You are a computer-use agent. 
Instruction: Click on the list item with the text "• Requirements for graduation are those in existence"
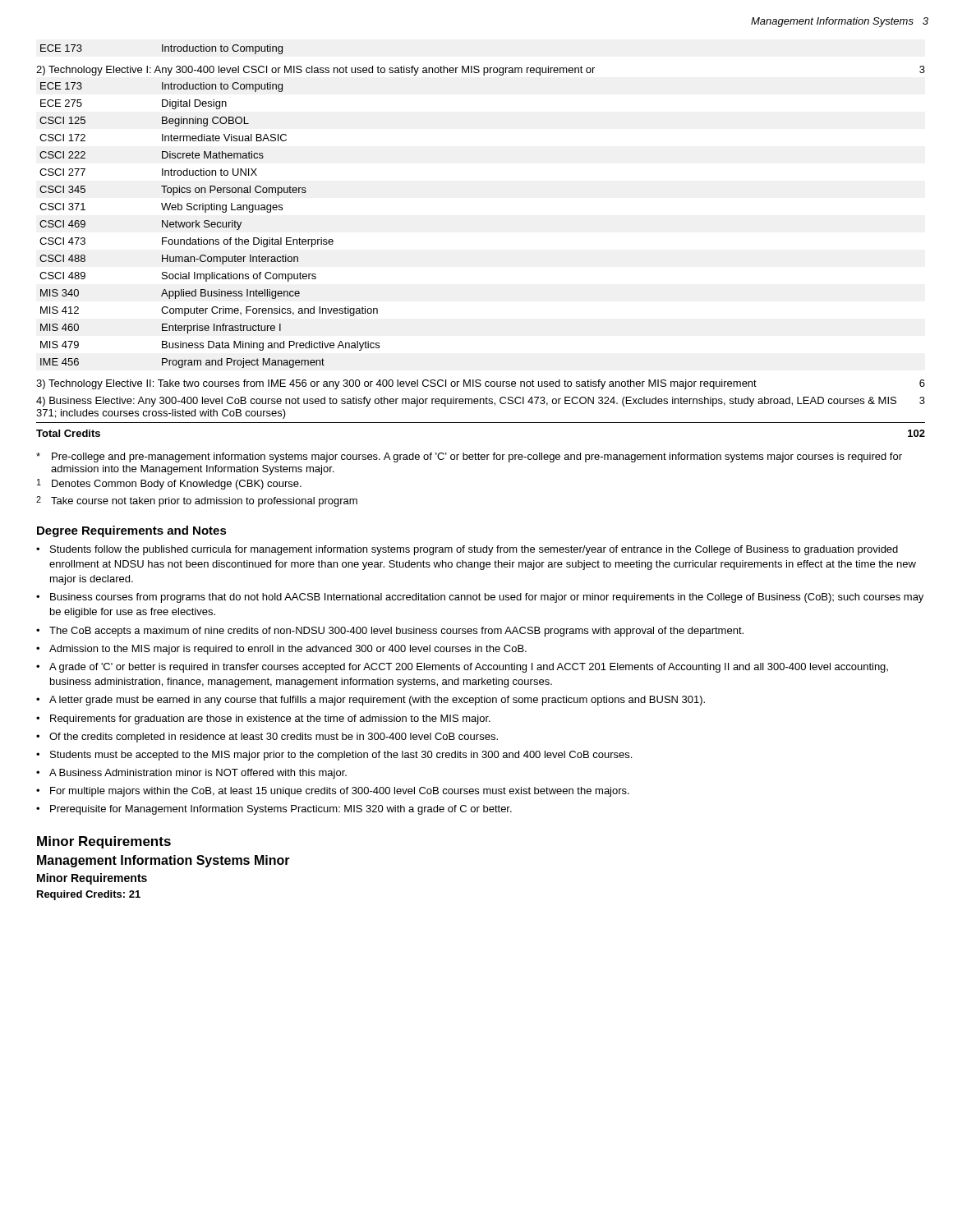[x=264, y=718]
